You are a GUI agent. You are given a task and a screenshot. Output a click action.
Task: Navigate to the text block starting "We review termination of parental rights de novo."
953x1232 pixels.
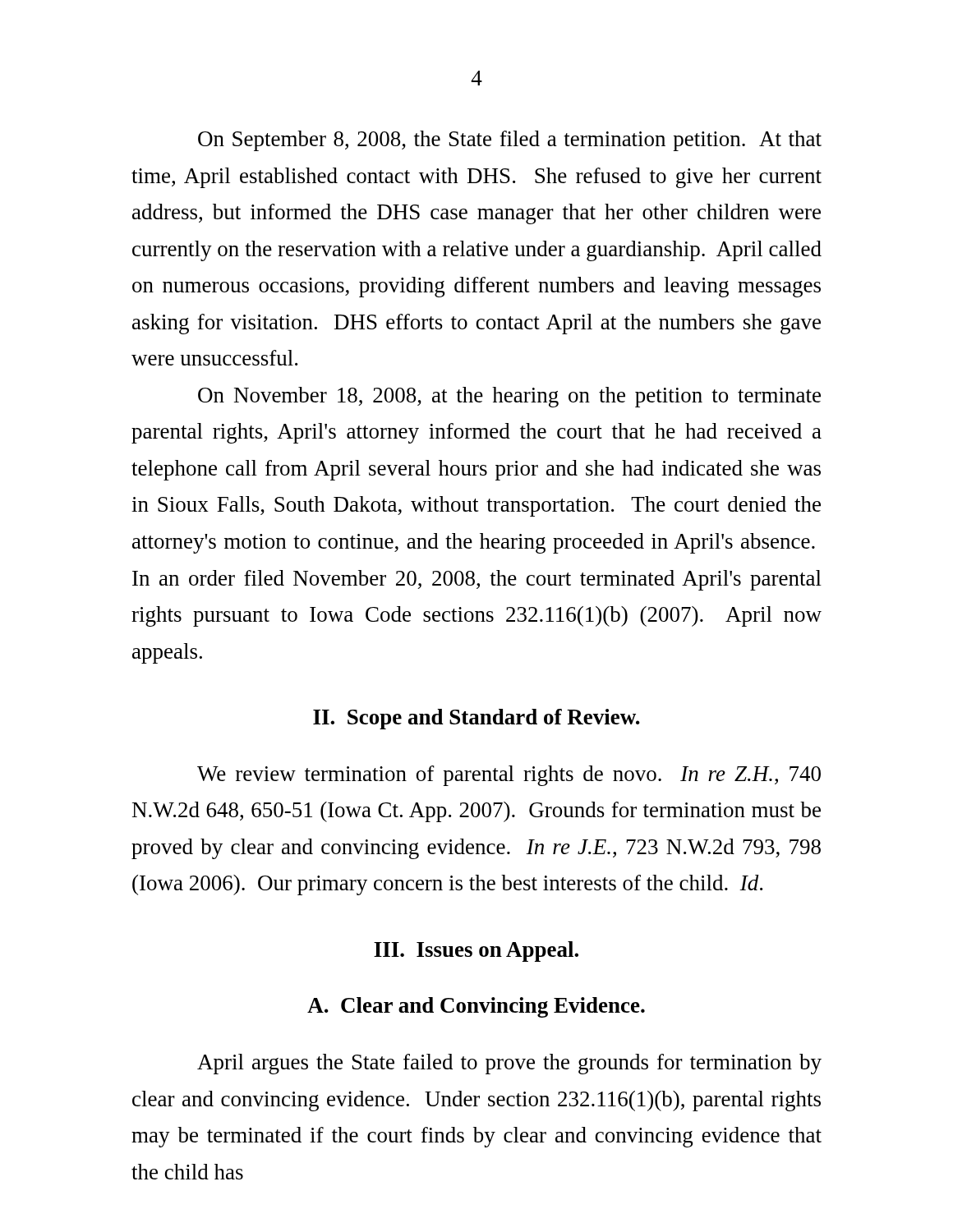pyautogui.click(x=476, y=828)
